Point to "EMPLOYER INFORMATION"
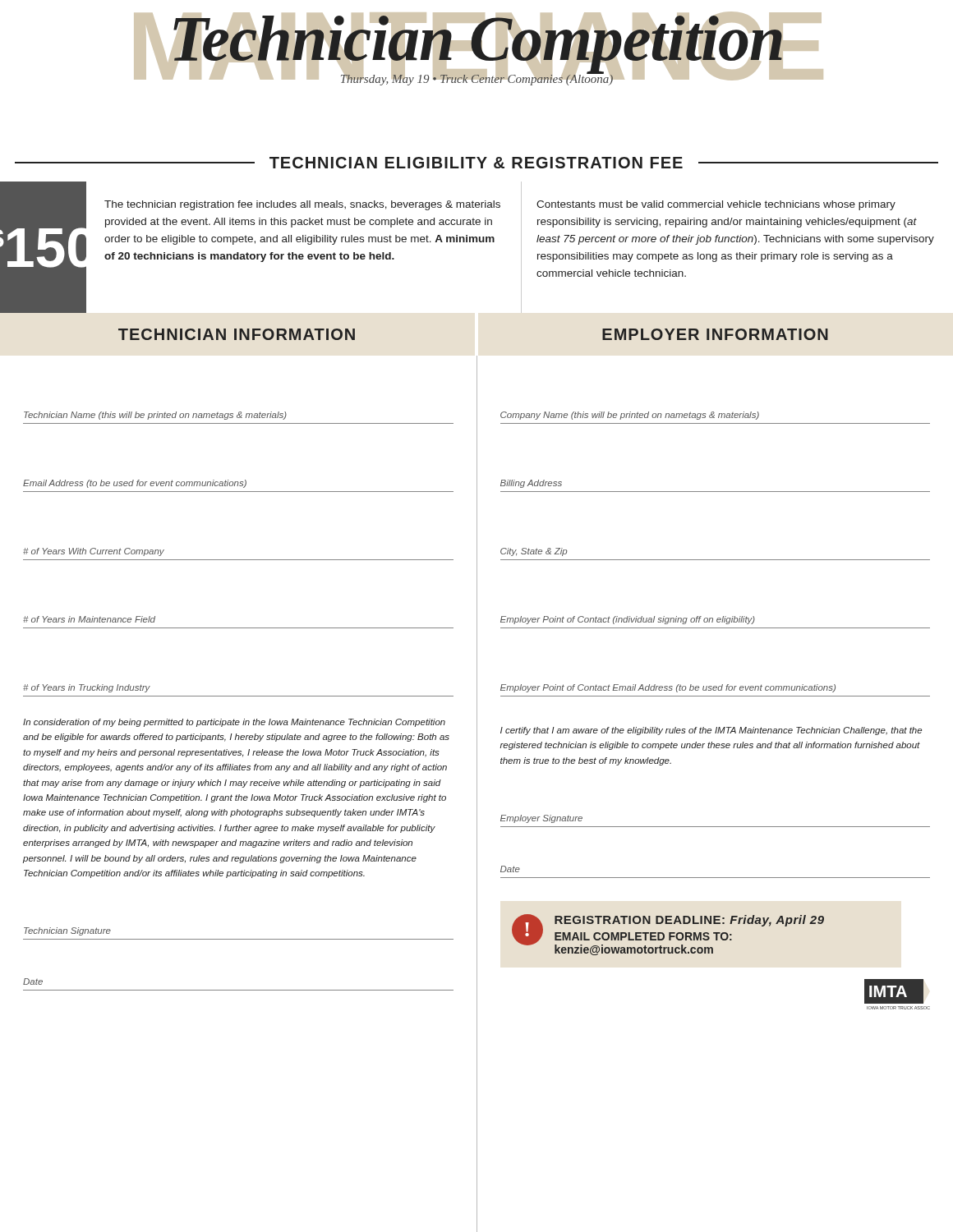Image resolution: width=953 pixels, height=1232 pixels. (x=716, y=334)
